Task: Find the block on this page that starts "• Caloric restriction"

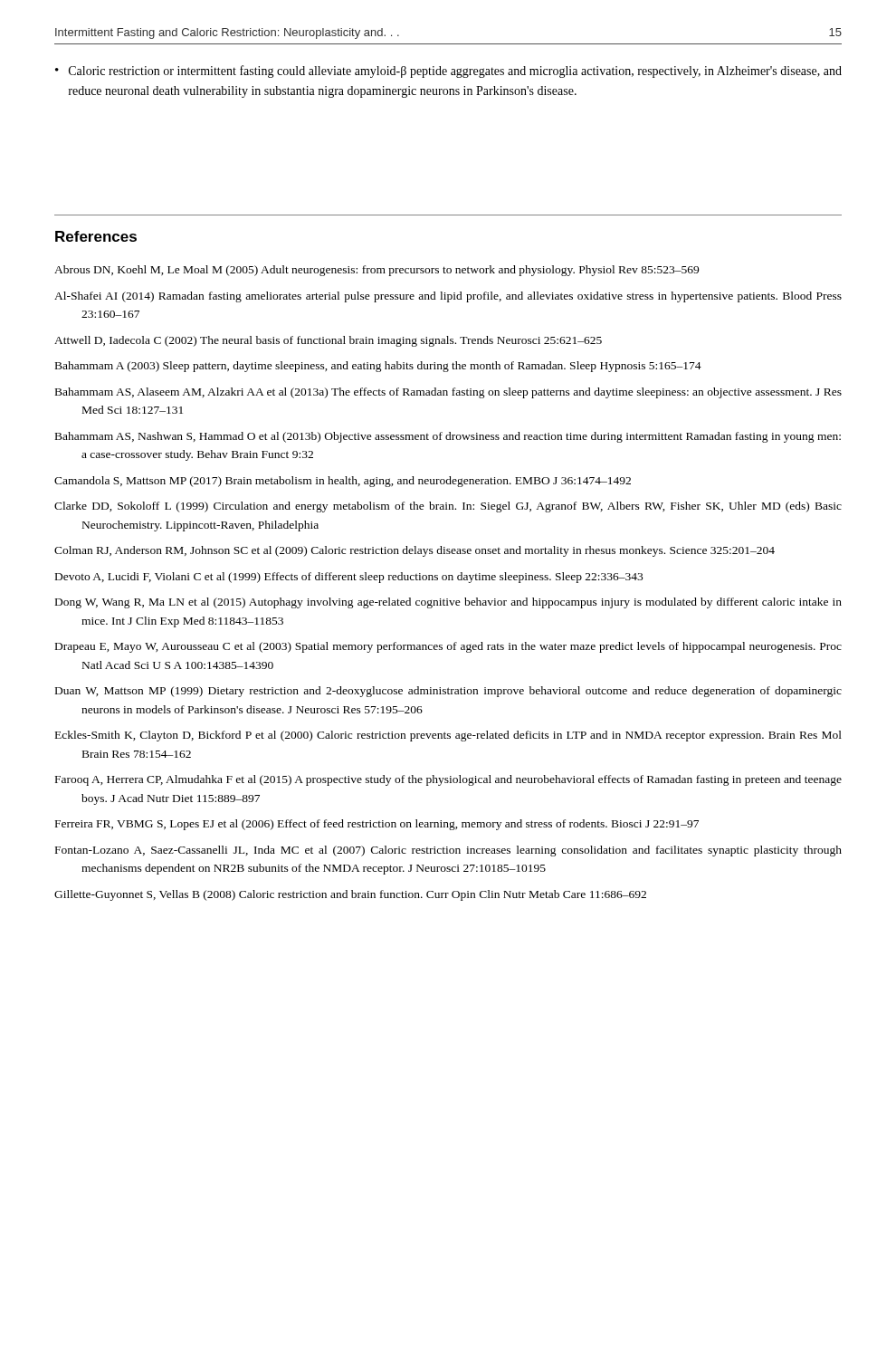Action: (448, 81)
